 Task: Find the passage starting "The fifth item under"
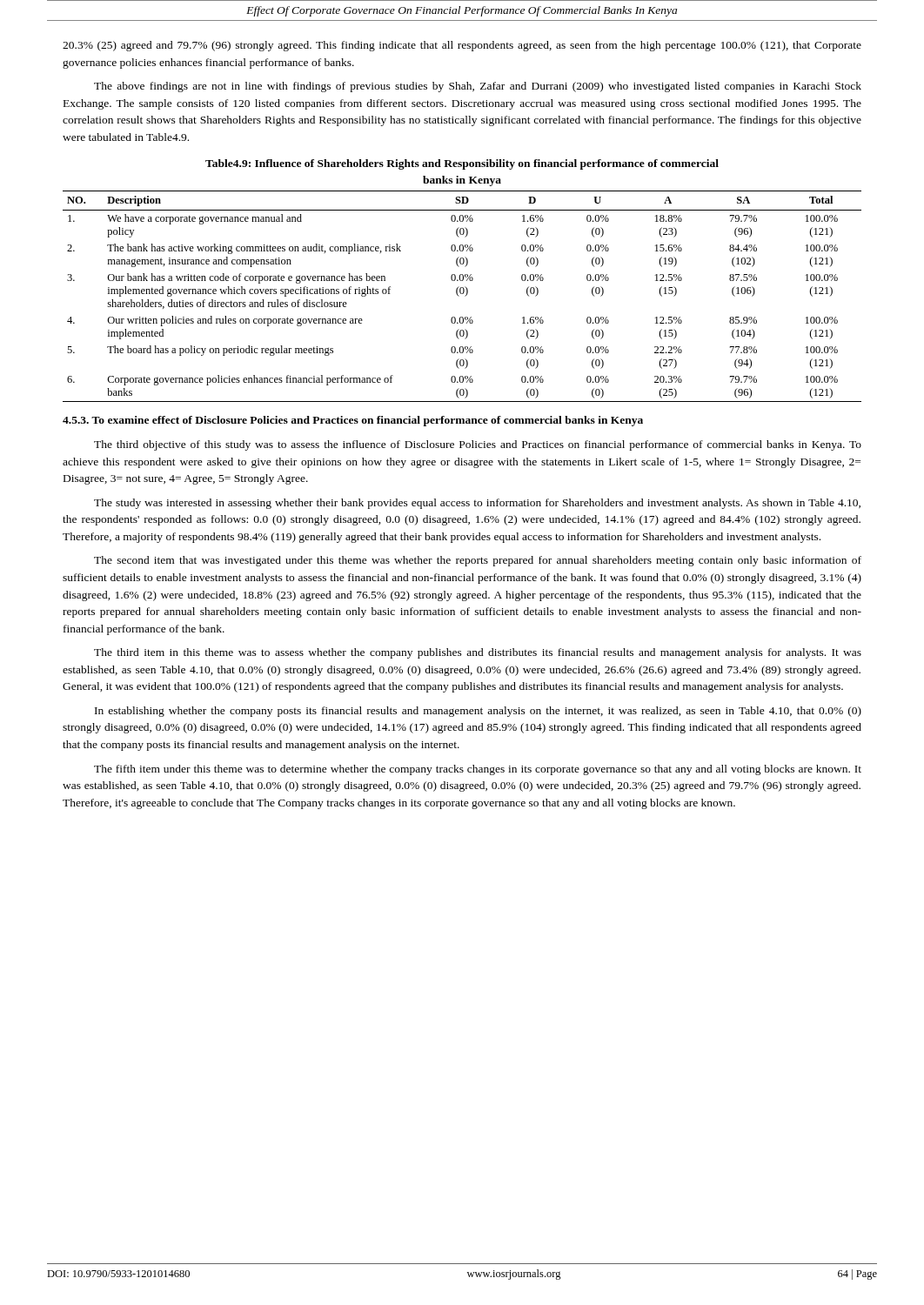pos(462,785)
